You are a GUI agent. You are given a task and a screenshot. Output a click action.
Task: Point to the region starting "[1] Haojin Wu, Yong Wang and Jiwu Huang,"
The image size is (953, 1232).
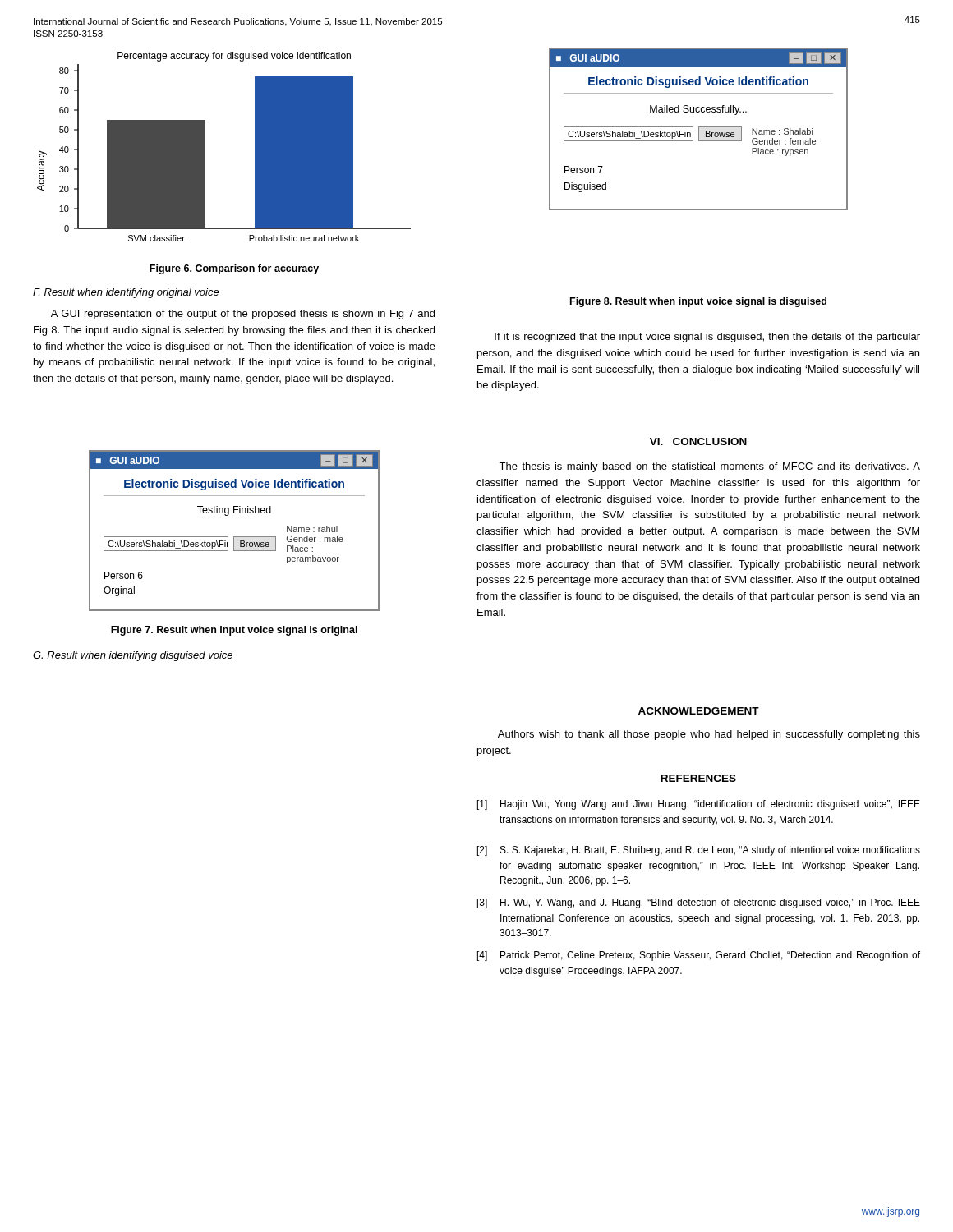[698, 812]
